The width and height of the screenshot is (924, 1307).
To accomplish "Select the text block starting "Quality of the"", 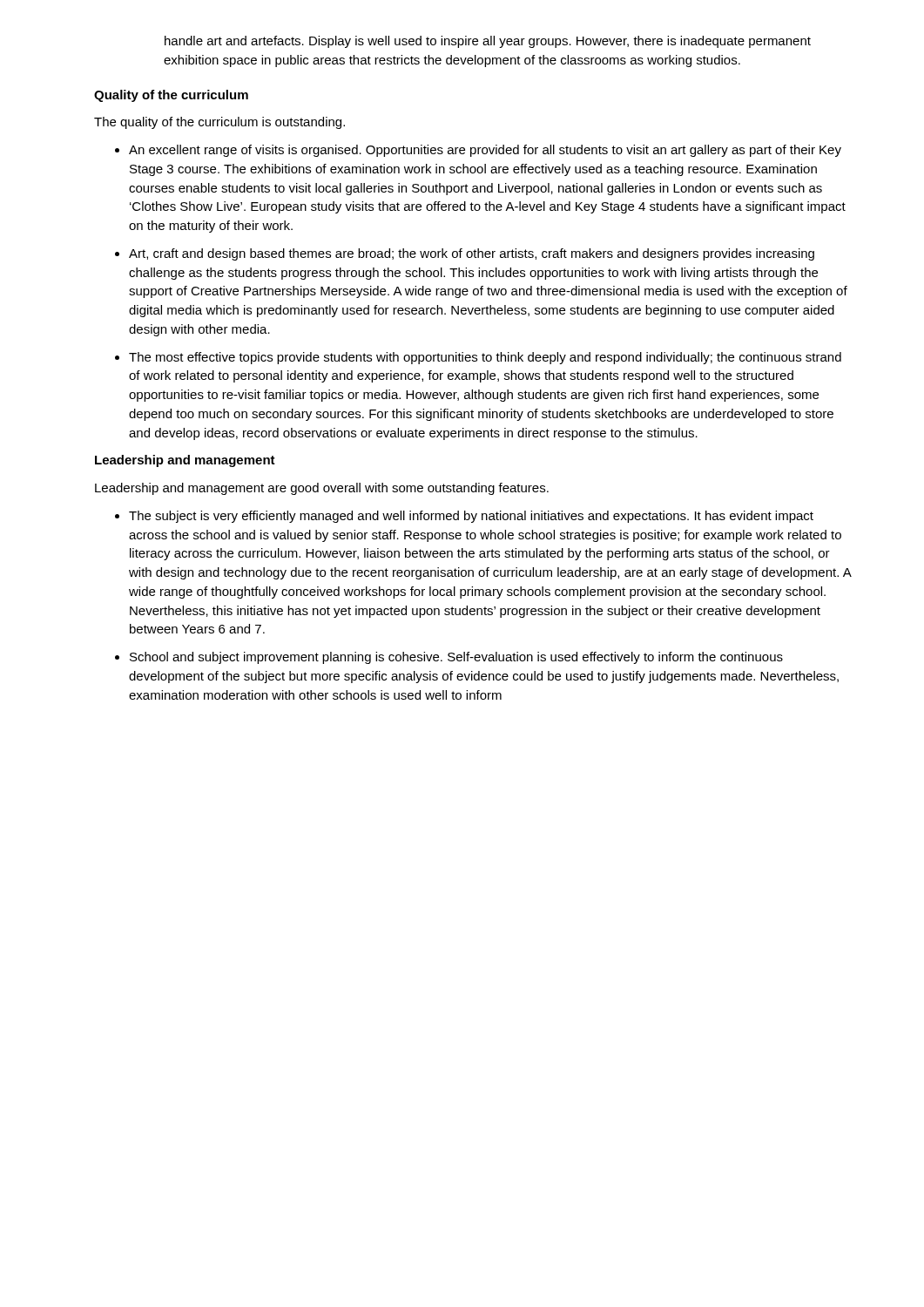I will pos(171,94).
